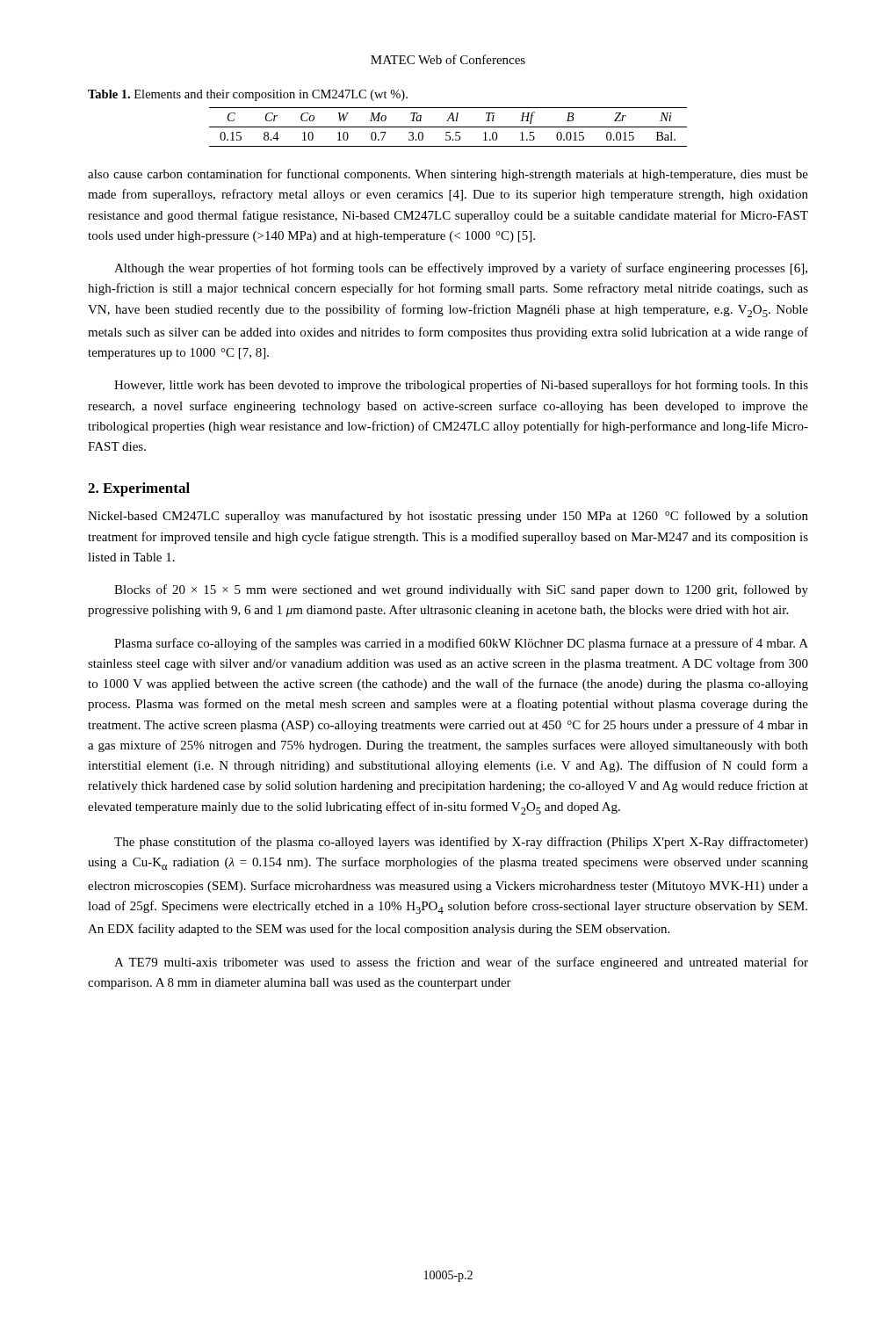
Task: Click on the text starting "also cause carbon contamination for functional components. When"
Action: coord(448,205)
